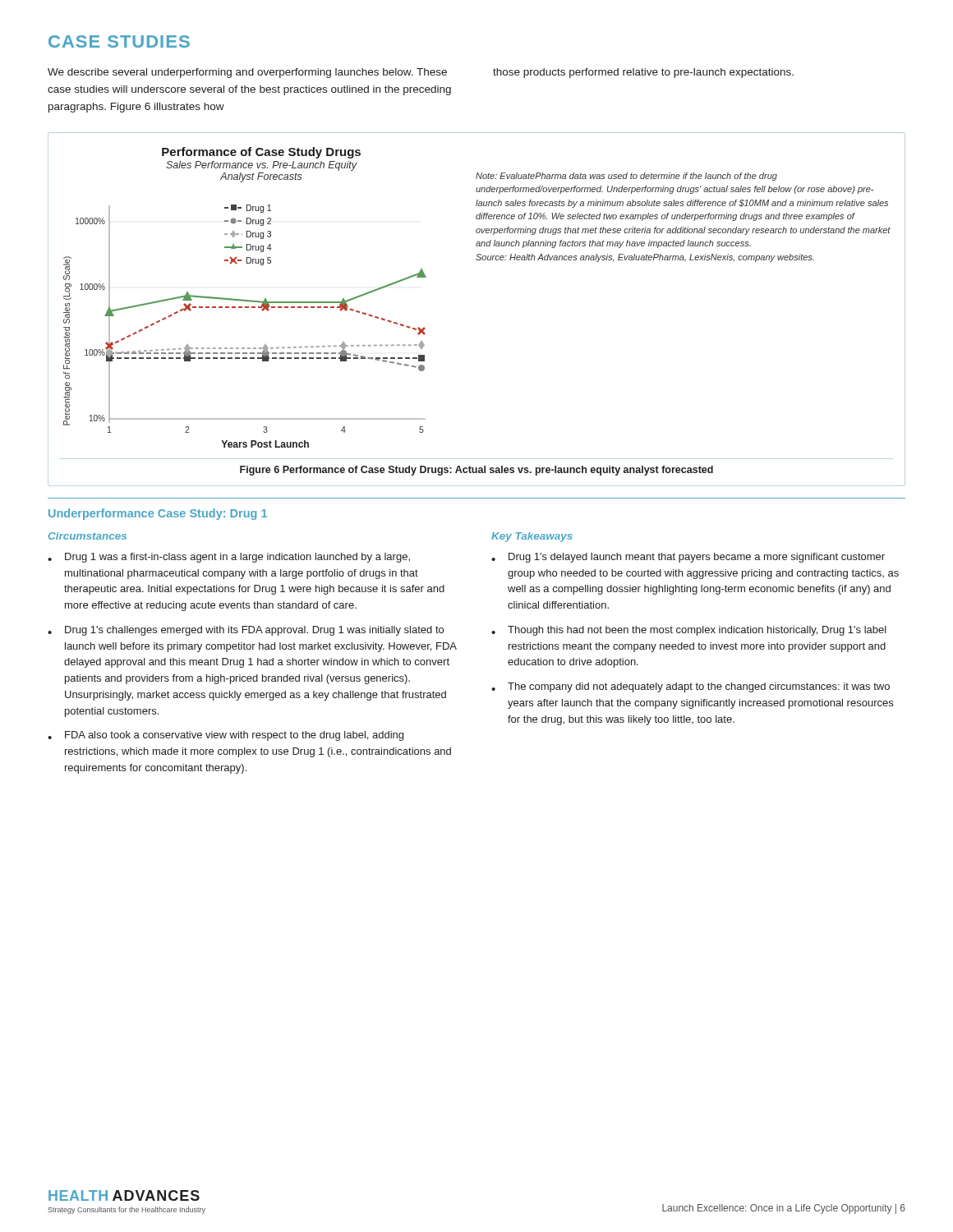Click the caption that begins "Figure 6 Performance of Case"
953x1232 pixels.
point(476,470)
